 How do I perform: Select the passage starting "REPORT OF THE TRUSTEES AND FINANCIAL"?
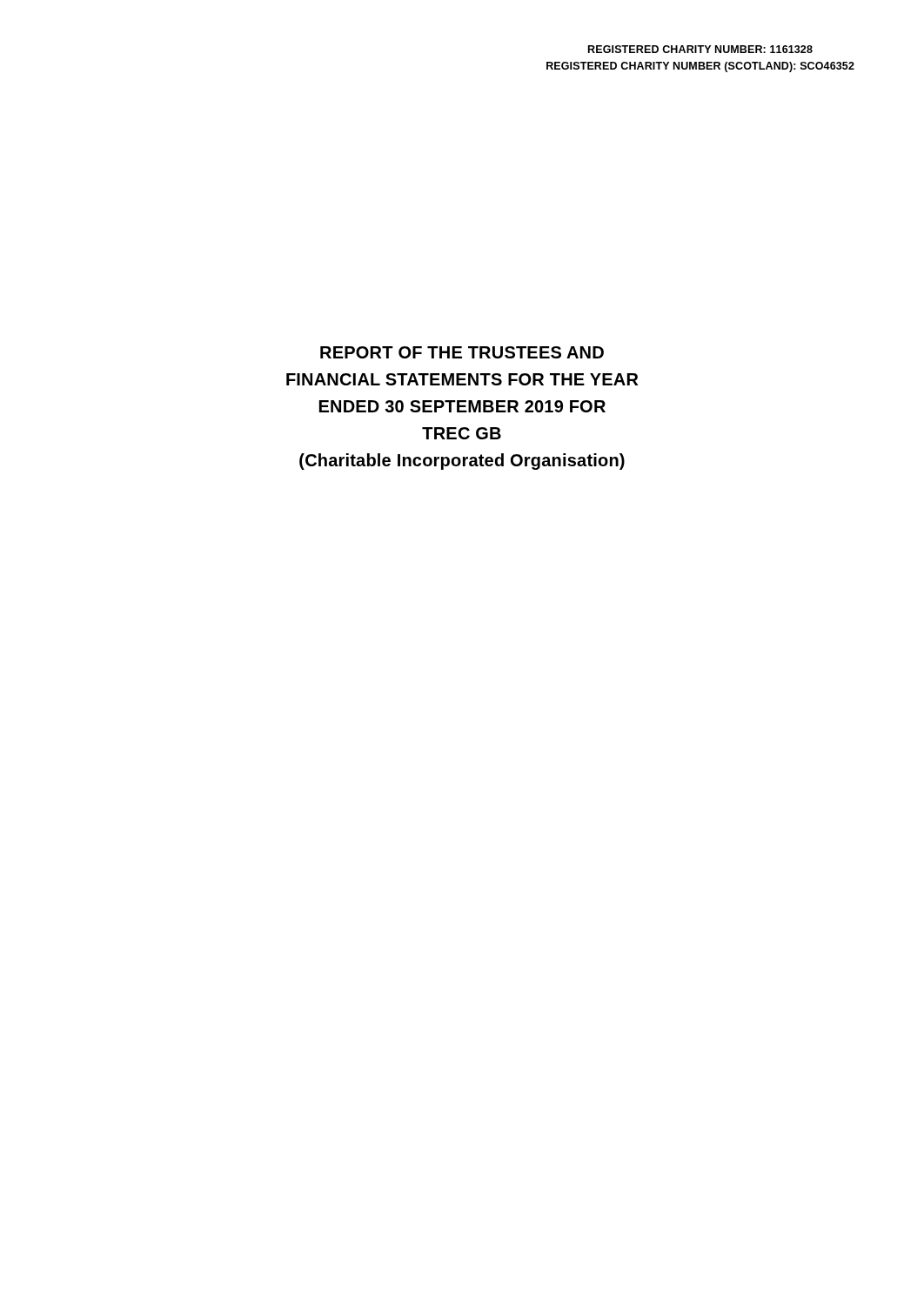pos(462,407)
